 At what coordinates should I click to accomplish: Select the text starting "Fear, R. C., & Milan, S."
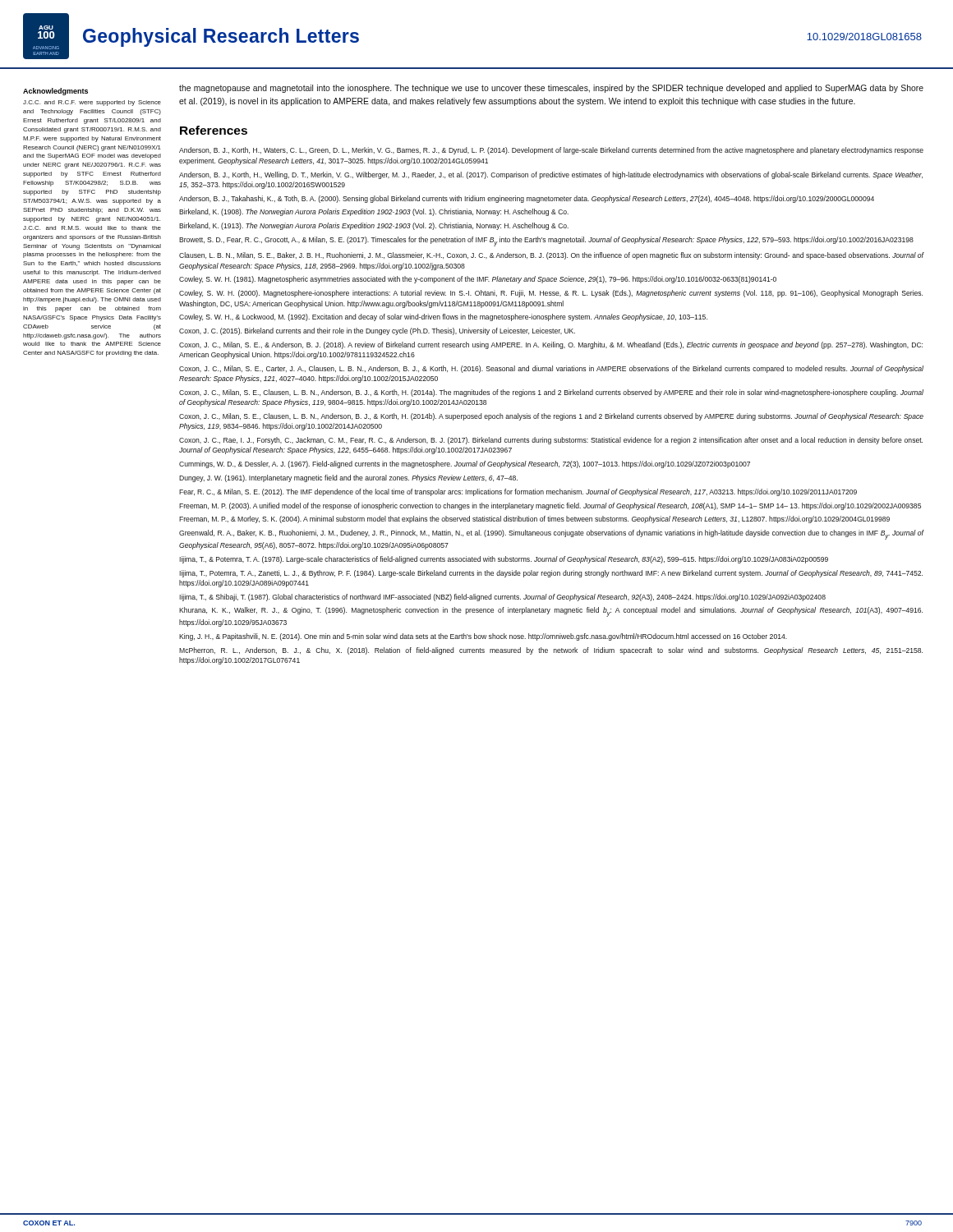(518, 492)
